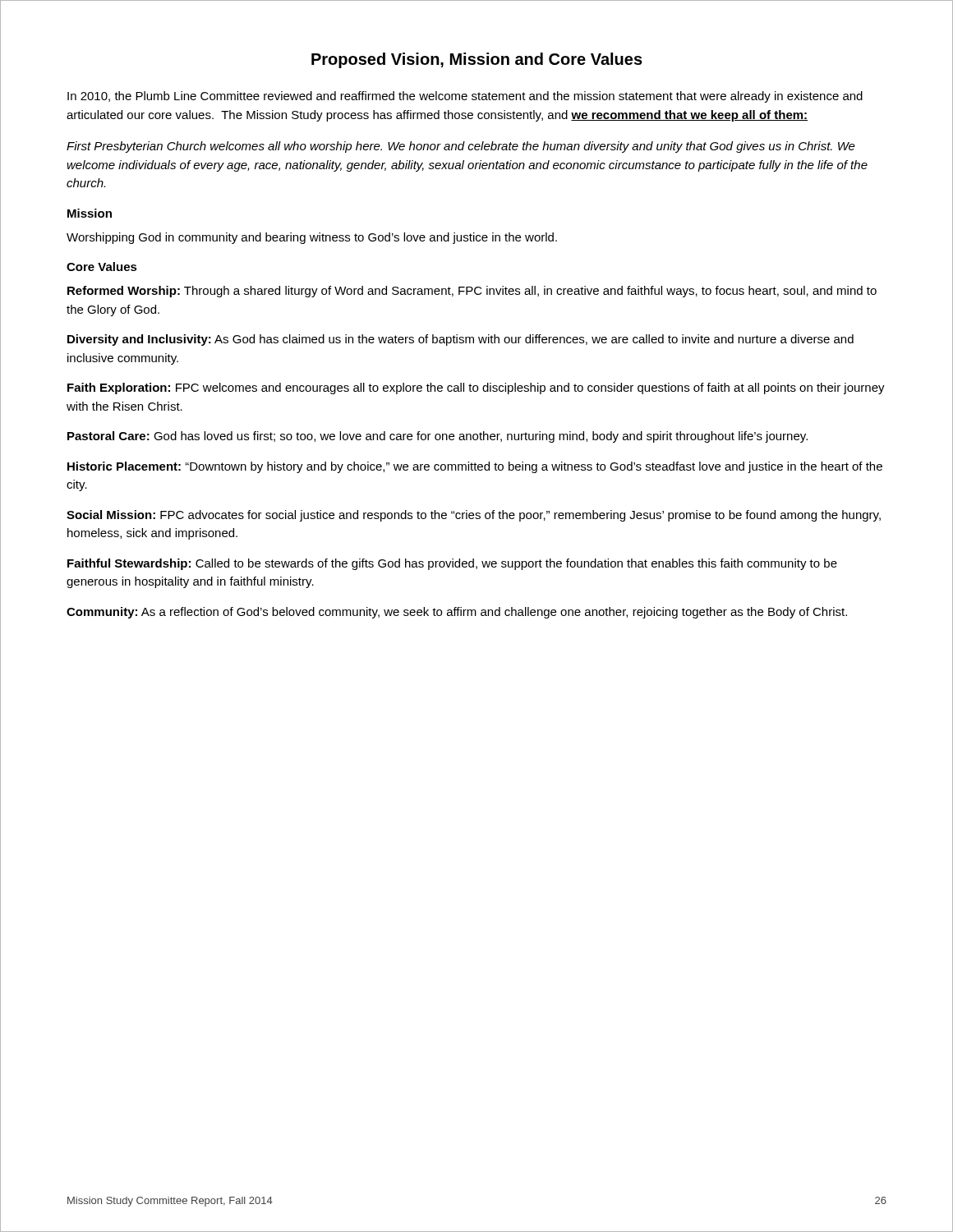The width and height of the screenshot is (953, 1232).
Task: Point to the region starting "Historic Placement: “Downtown by history and by choice,”"
Action: click(x=475, y=475)
